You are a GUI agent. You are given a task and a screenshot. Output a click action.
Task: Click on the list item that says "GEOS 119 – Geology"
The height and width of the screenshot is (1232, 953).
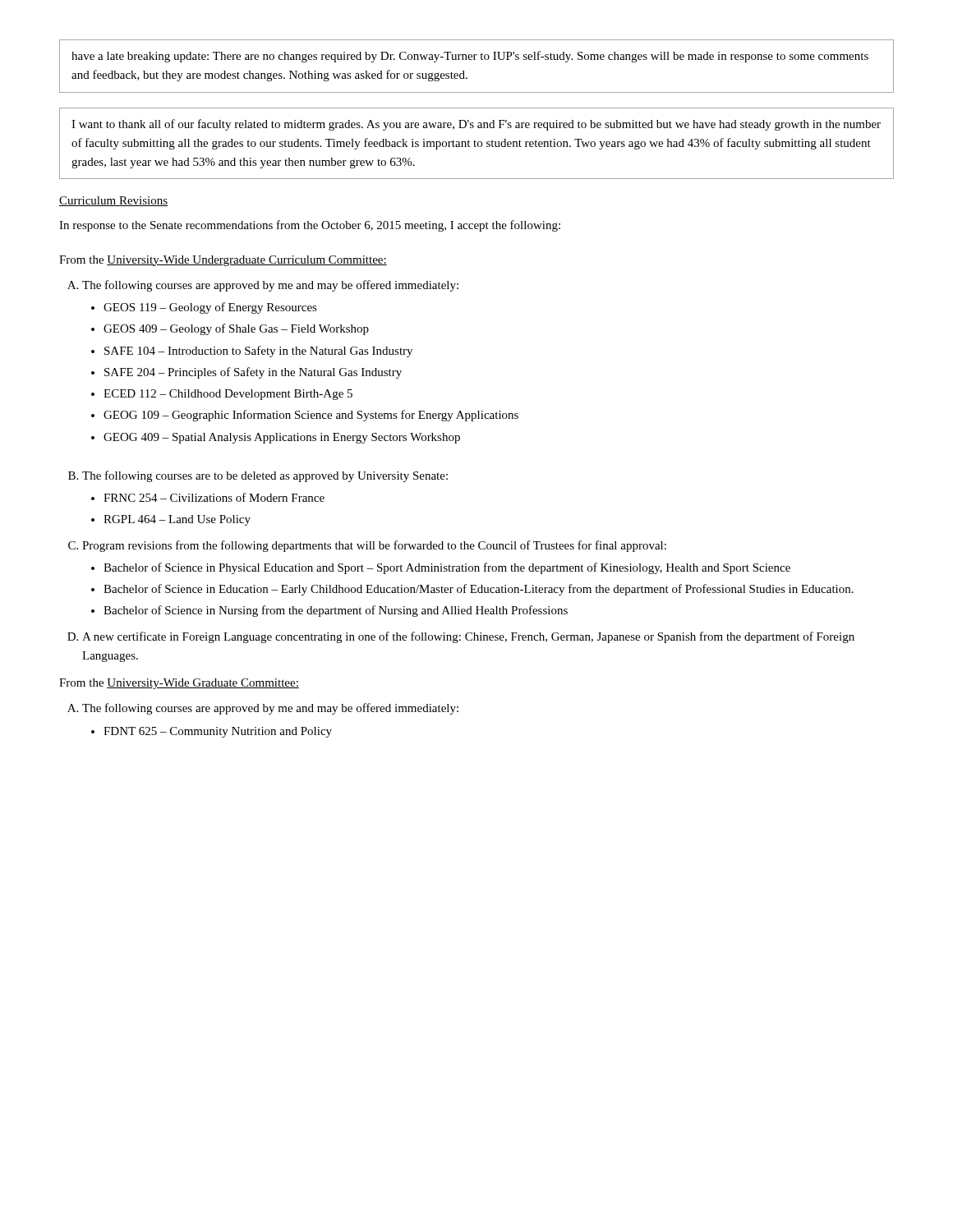[x=210, y=307]
